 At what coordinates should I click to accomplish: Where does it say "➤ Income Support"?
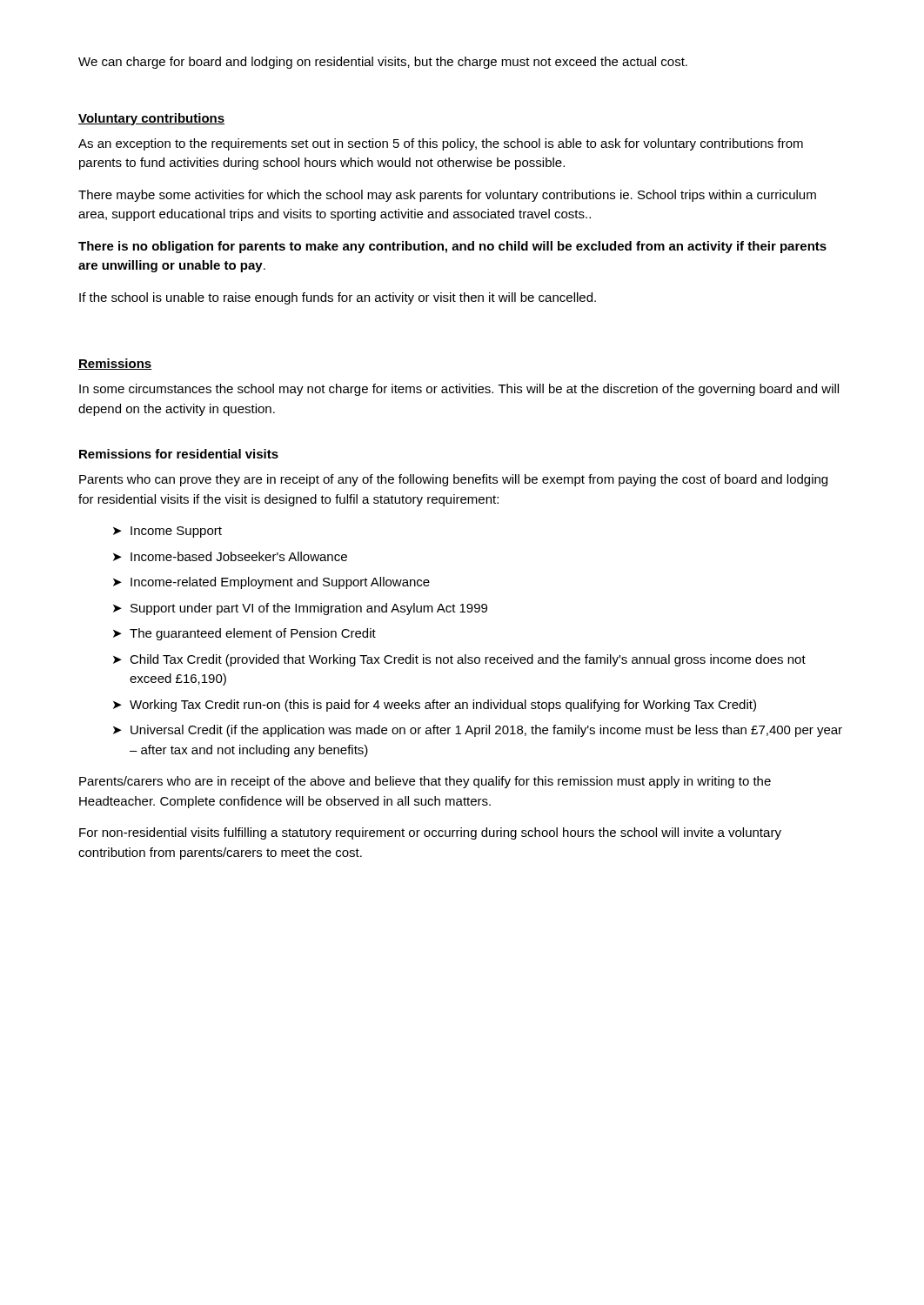pyautogui.click(x=167, y=531)
